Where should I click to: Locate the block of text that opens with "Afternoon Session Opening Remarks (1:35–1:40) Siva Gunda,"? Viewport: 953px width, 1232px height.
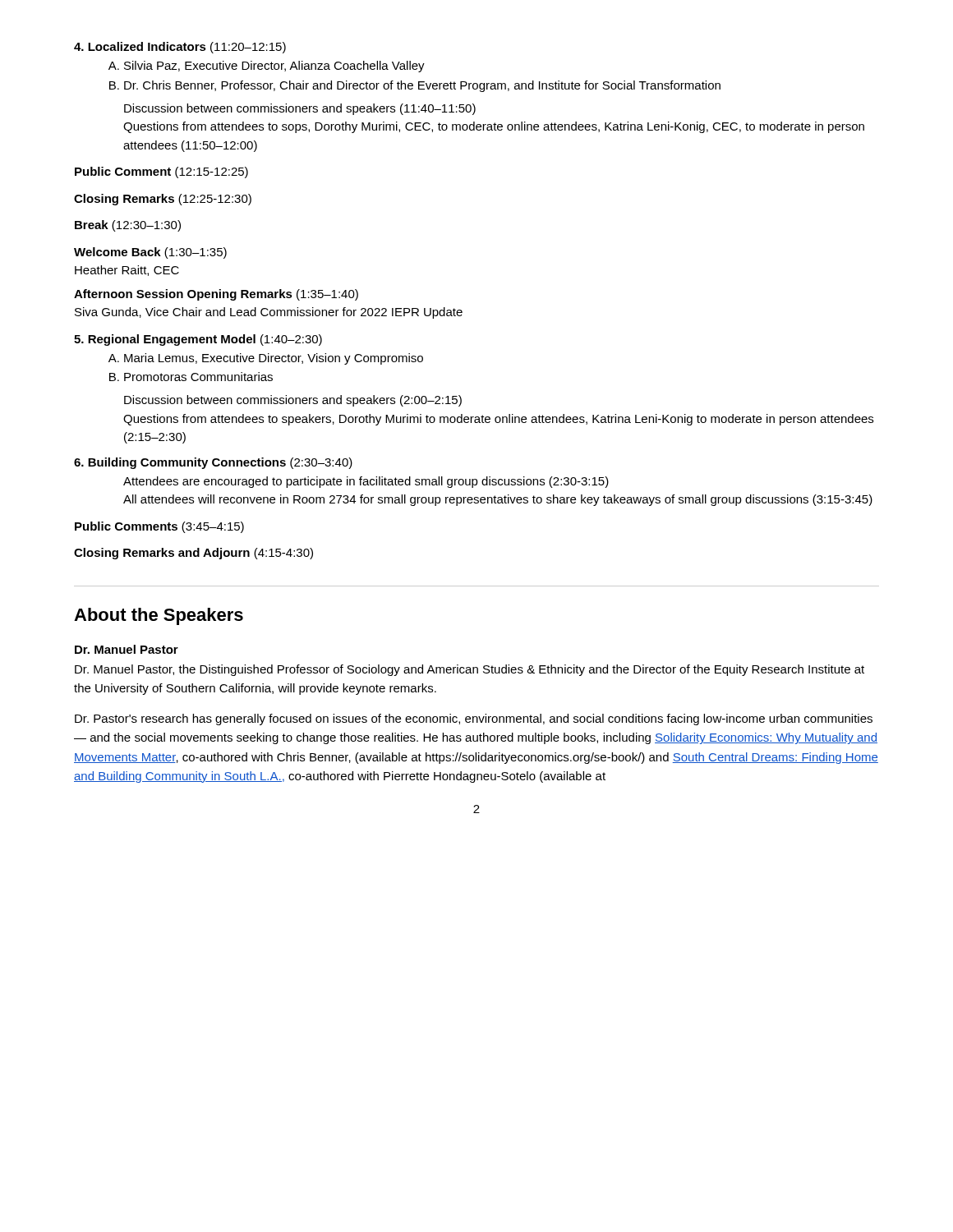[x=268, y=302]
